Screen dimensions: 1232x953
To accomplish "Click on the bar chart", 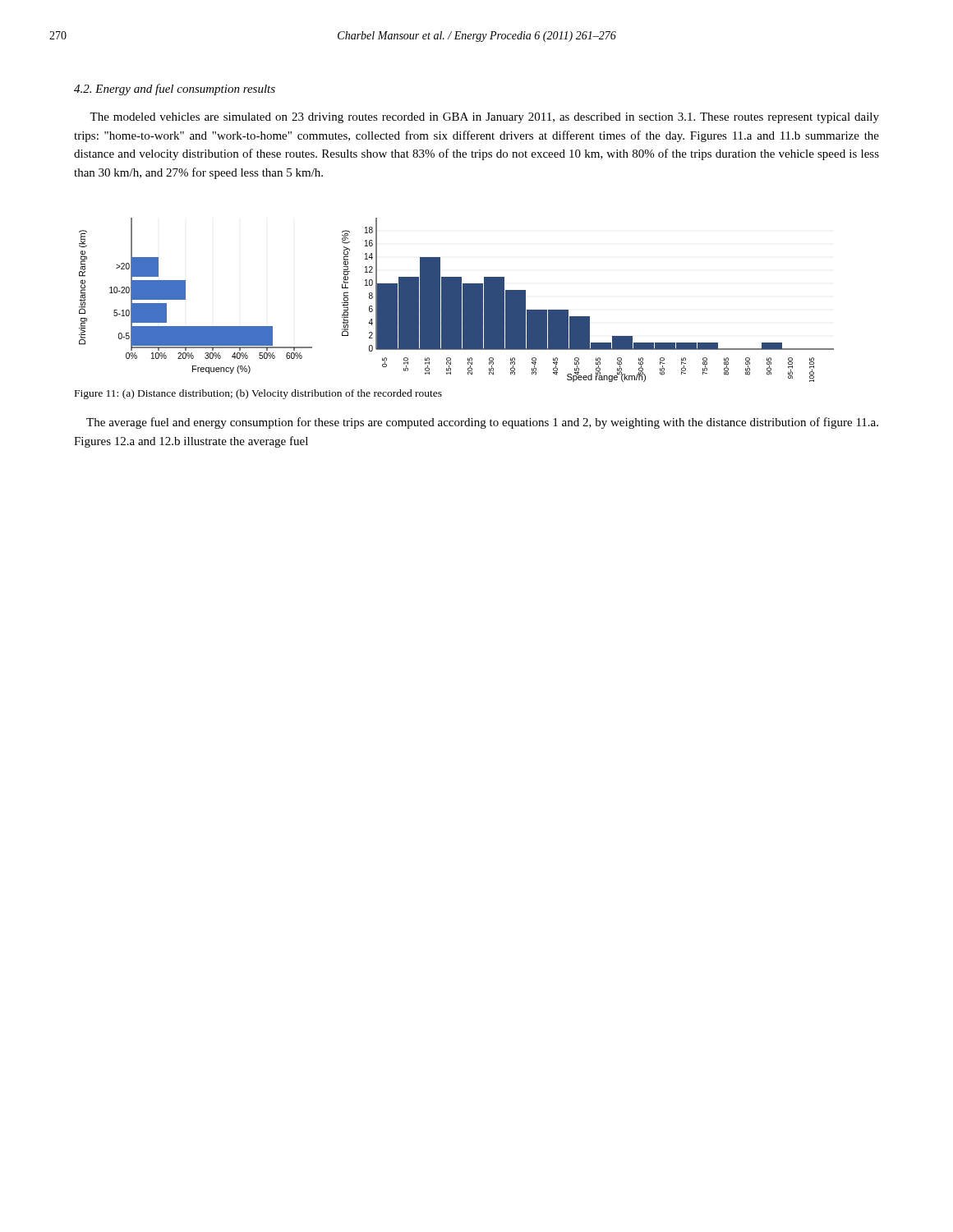I will pyautogui.click(x=201, y=287).
